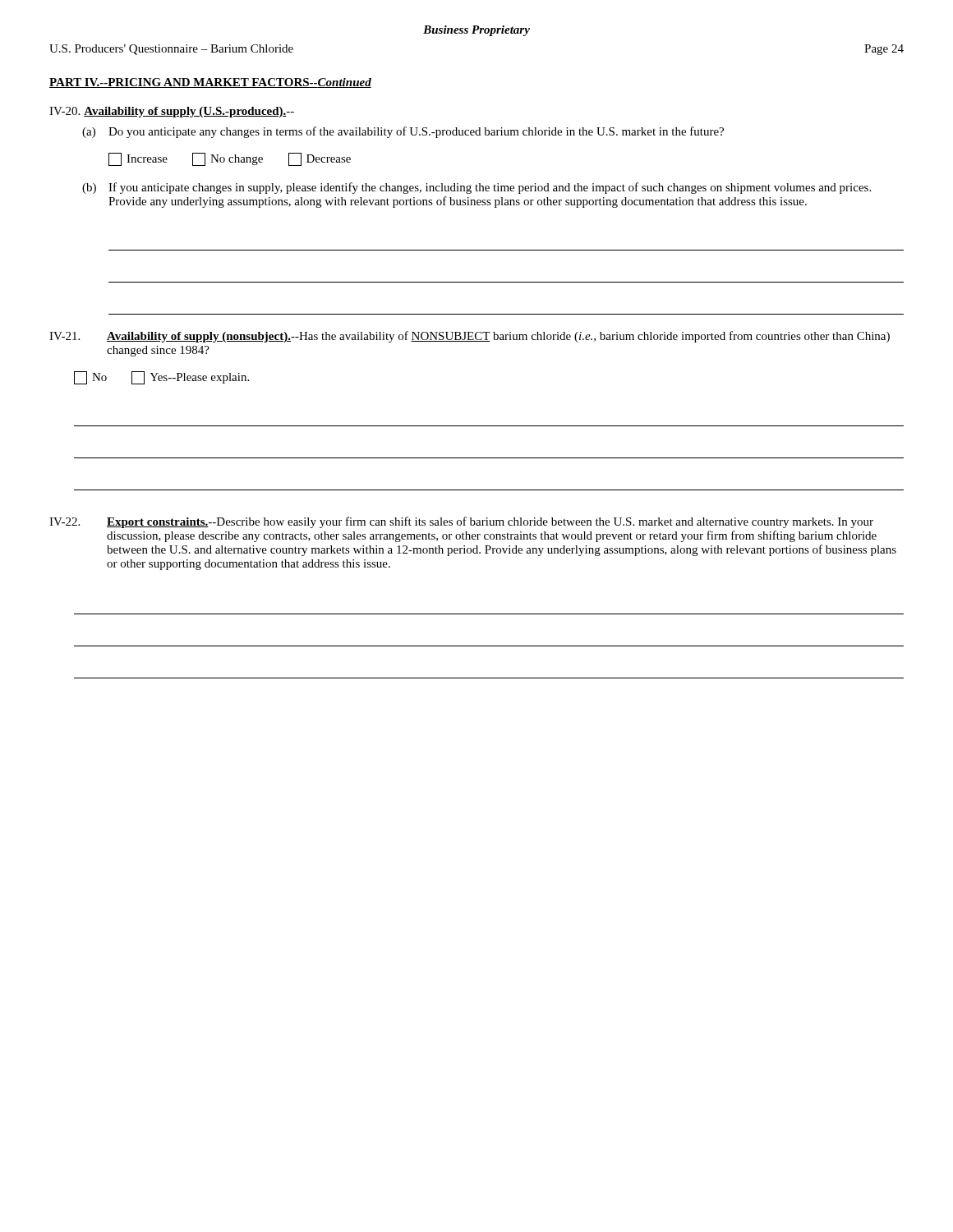Click on the text starting "(b) If you anticipate changes"
953x1232 pixels.
pos(493,195)
